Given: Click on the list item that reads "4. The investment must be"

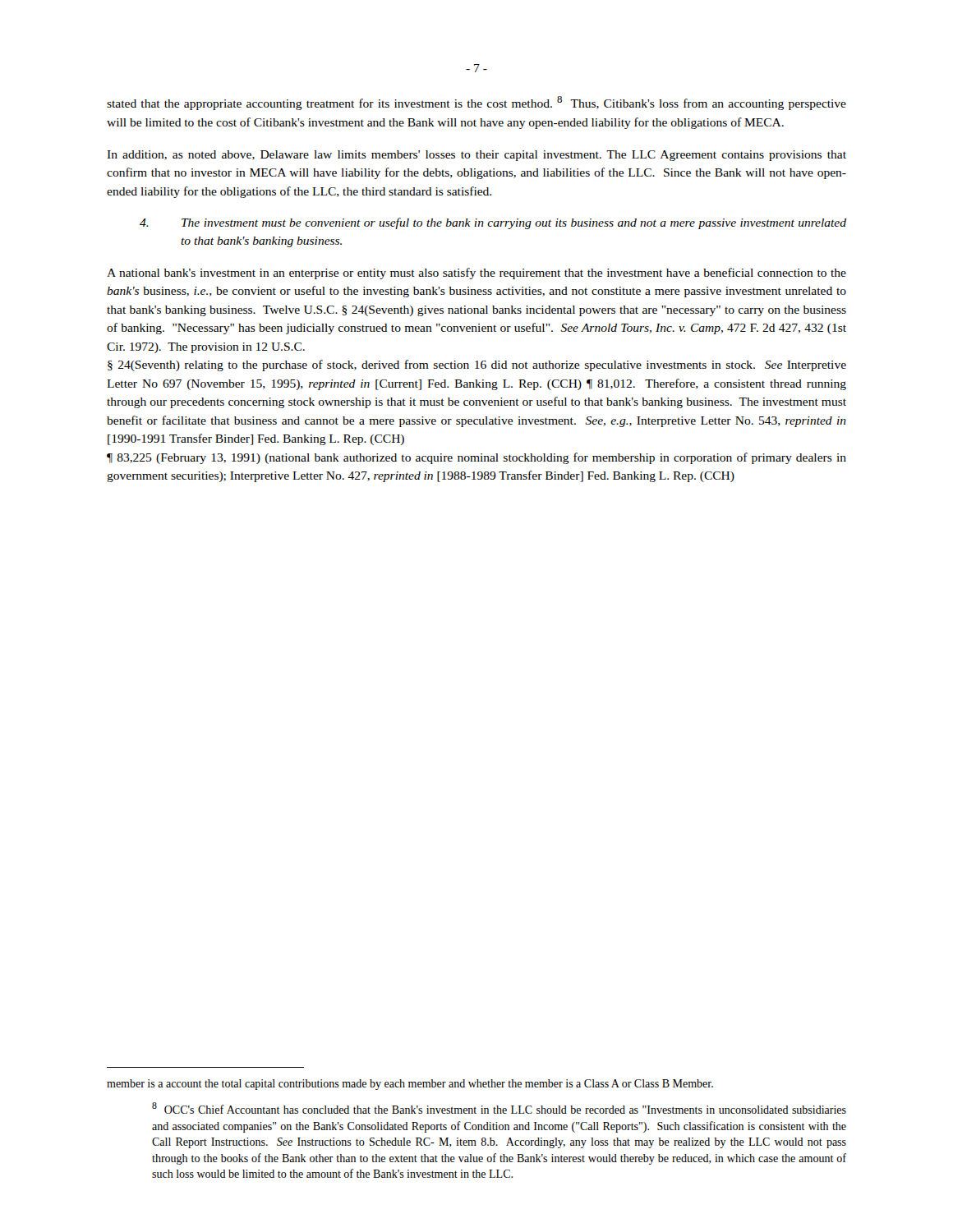Looking at the screenshot, I should 493,232.
